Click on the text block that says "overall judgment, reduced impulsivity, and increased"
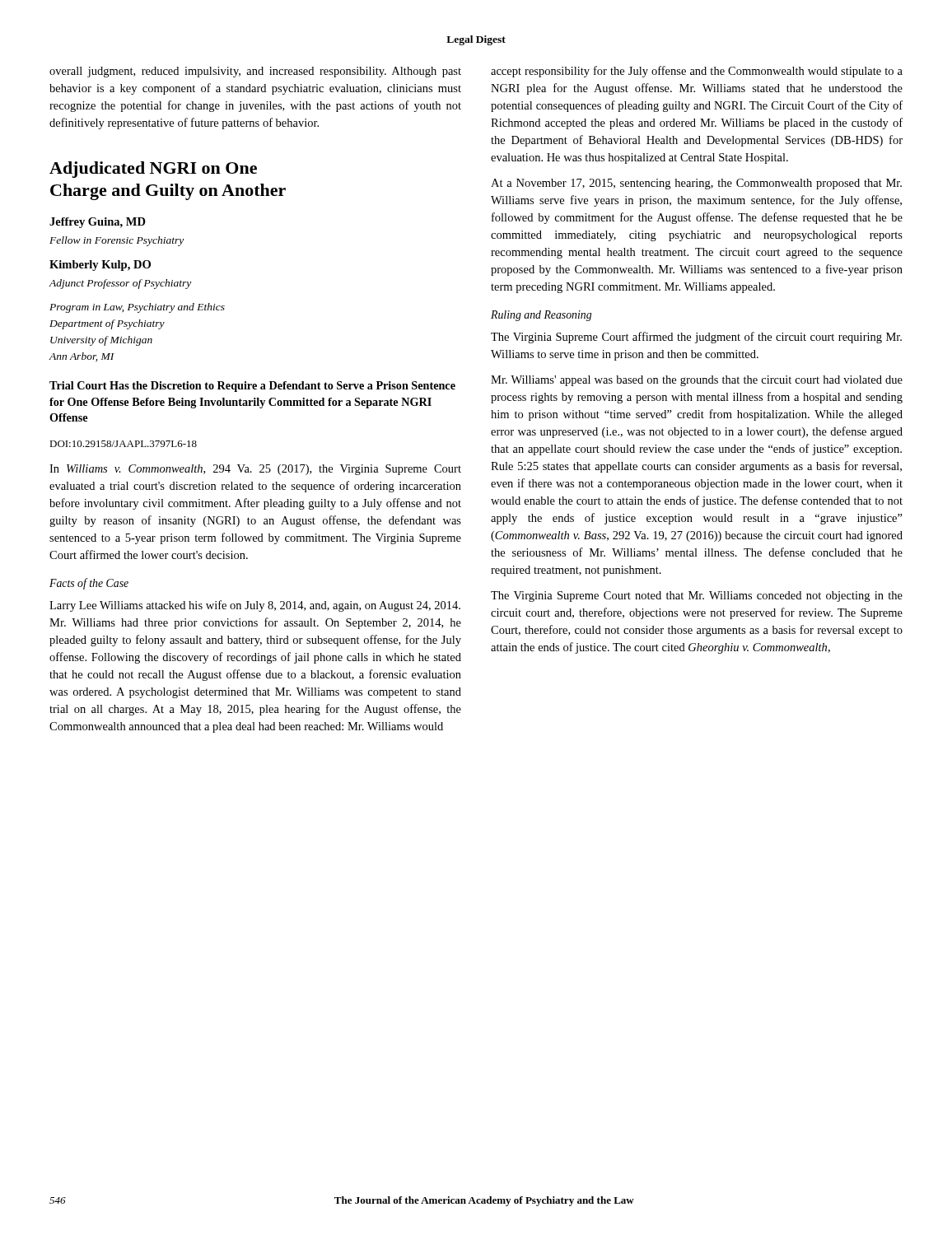Screen dimensions: 1235x952 coord(255,97)
